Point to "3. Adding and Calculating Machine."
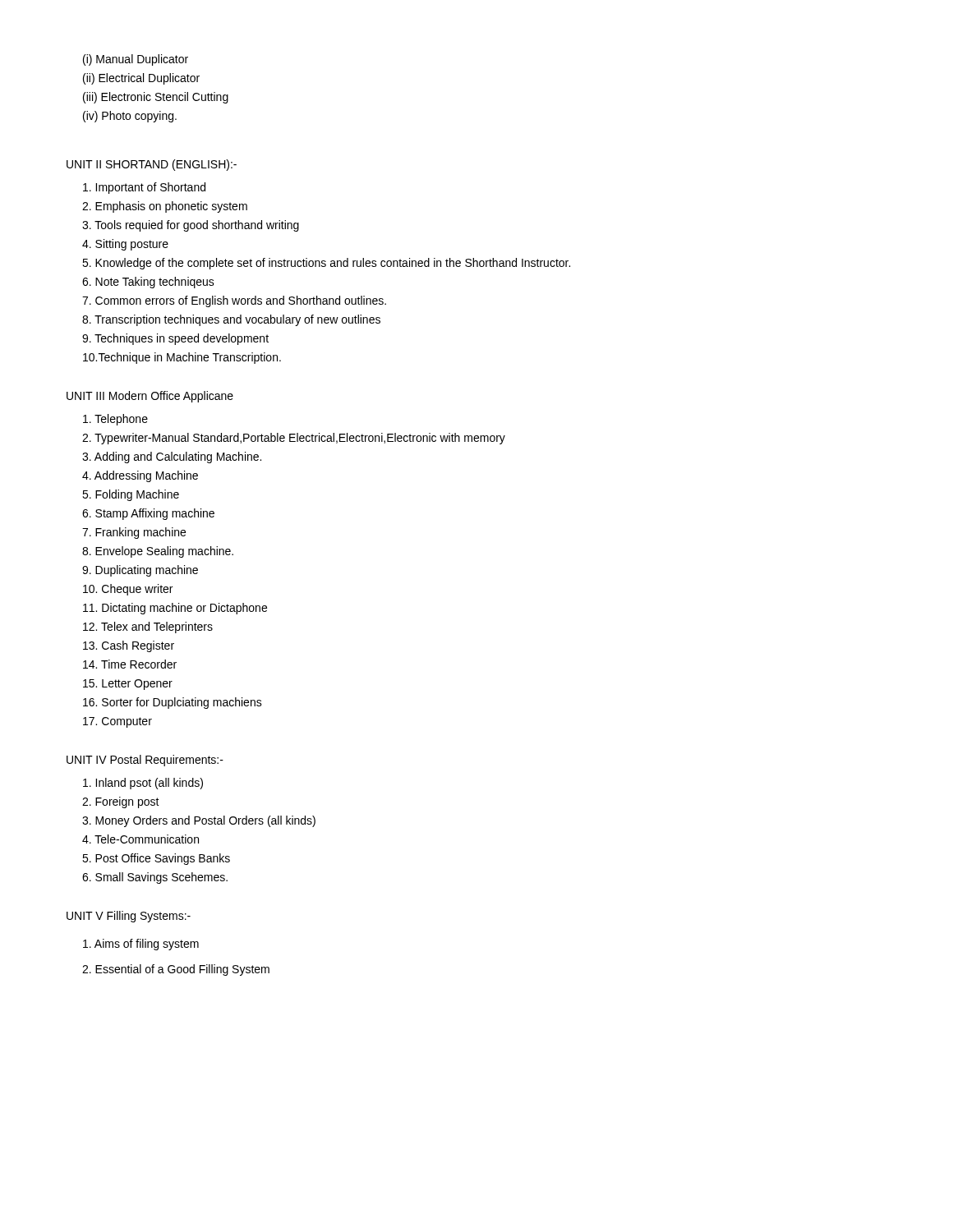 click(172, 457)
